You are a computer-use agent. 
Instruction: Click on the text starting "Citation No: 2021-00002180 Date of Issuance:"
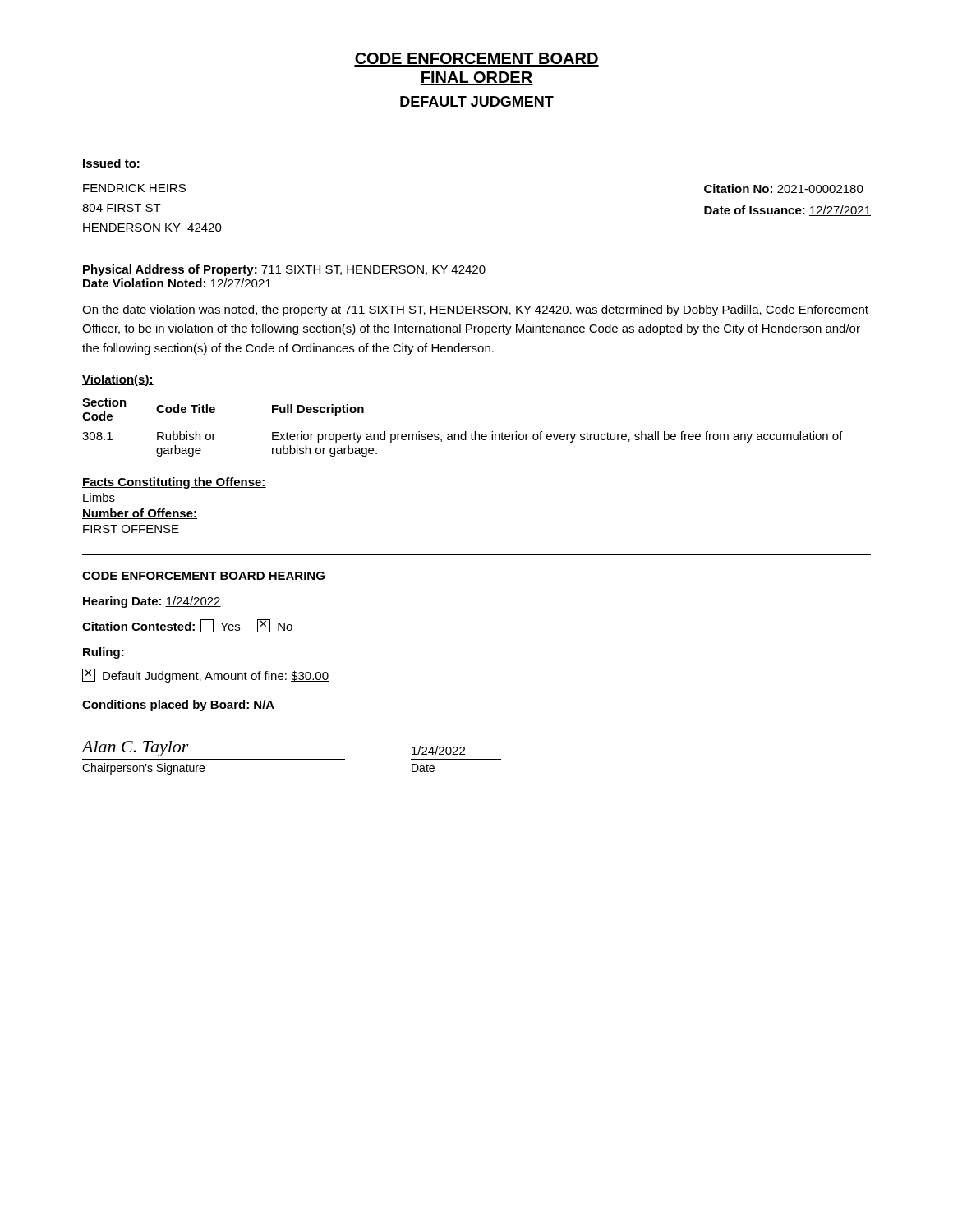click(x=787, y=199)
